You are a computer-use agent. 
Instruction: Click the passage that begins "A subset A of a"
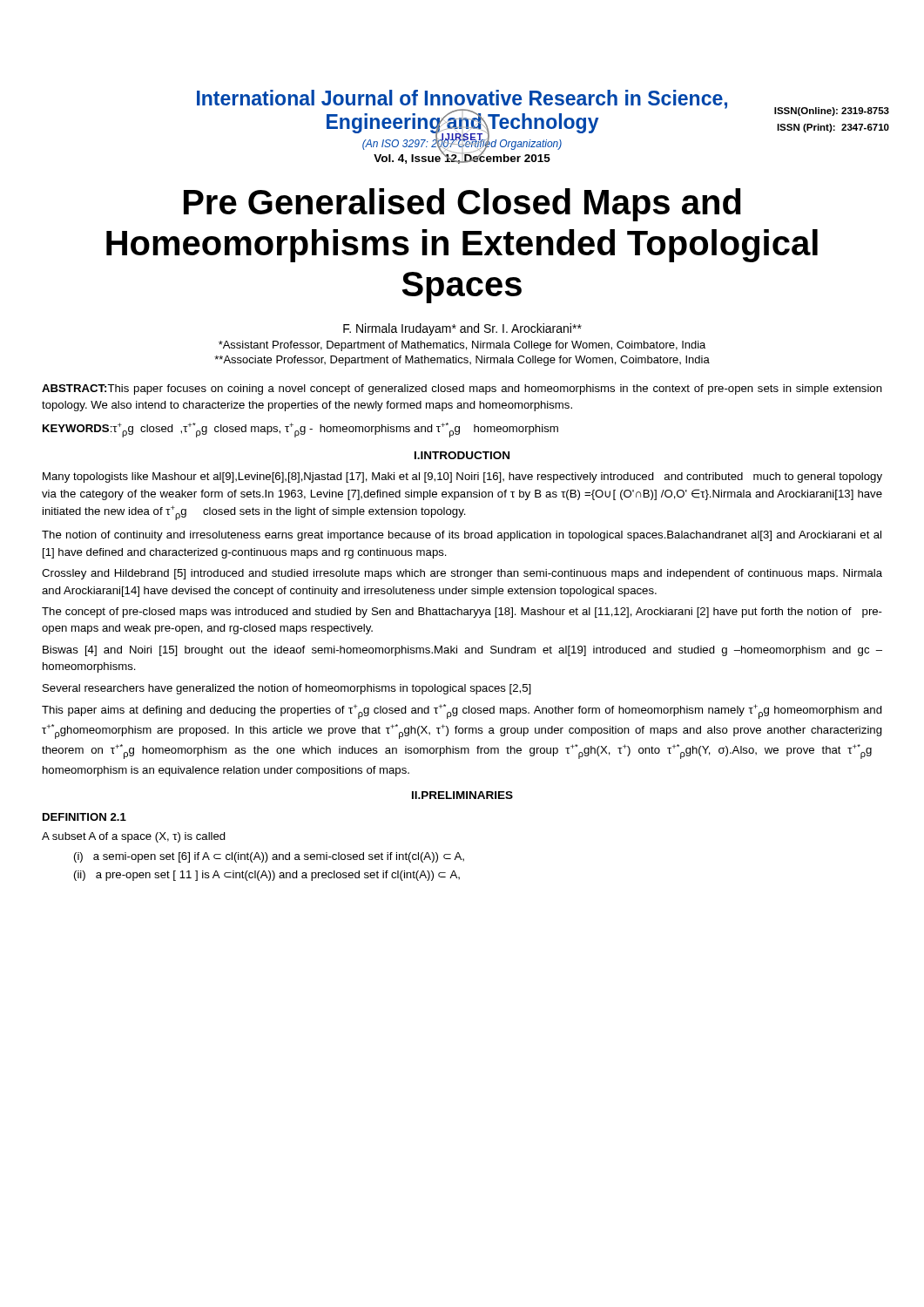(x=134, y=836)
